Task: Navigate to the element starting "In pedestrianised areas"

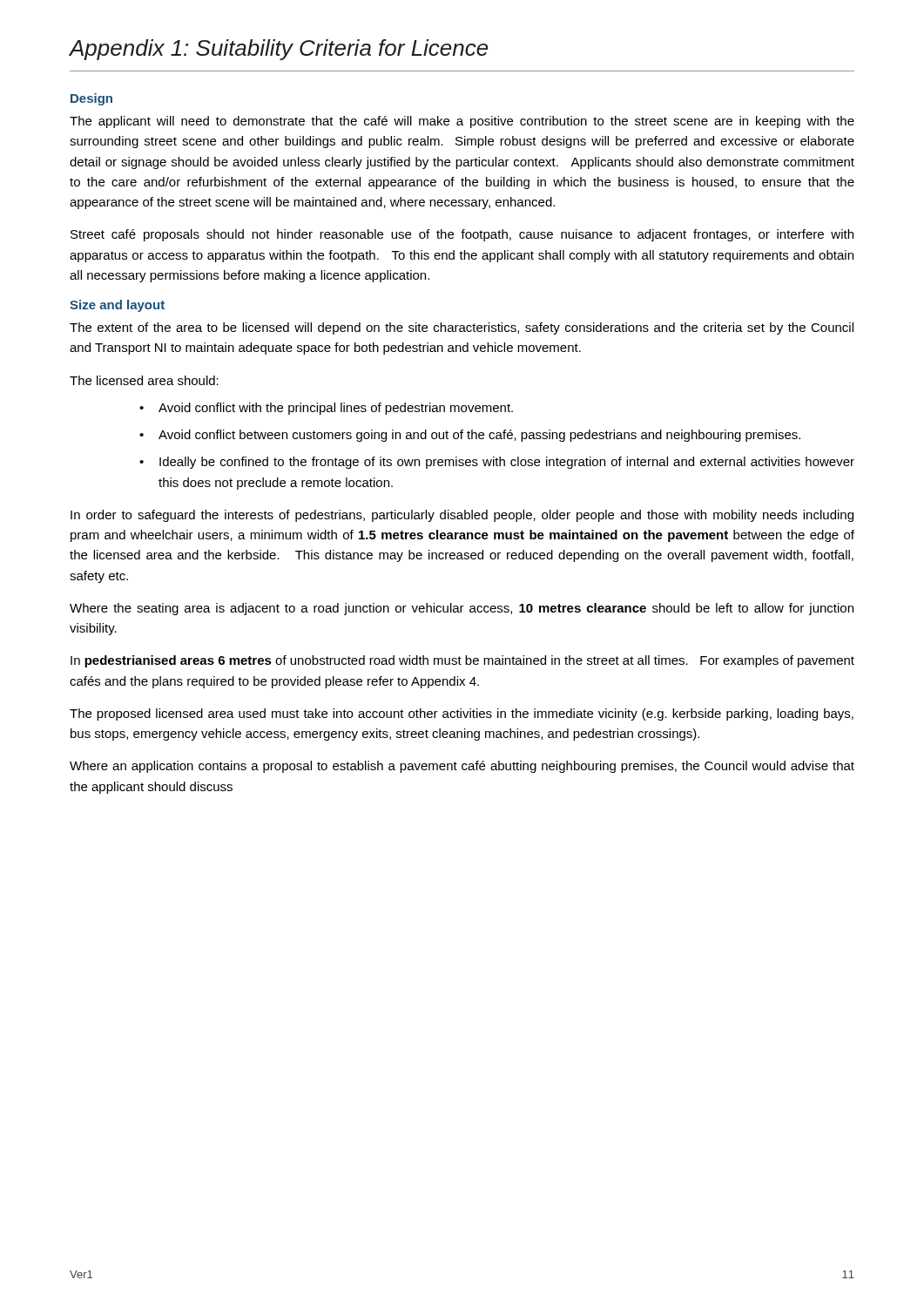Action: [462, 670]
